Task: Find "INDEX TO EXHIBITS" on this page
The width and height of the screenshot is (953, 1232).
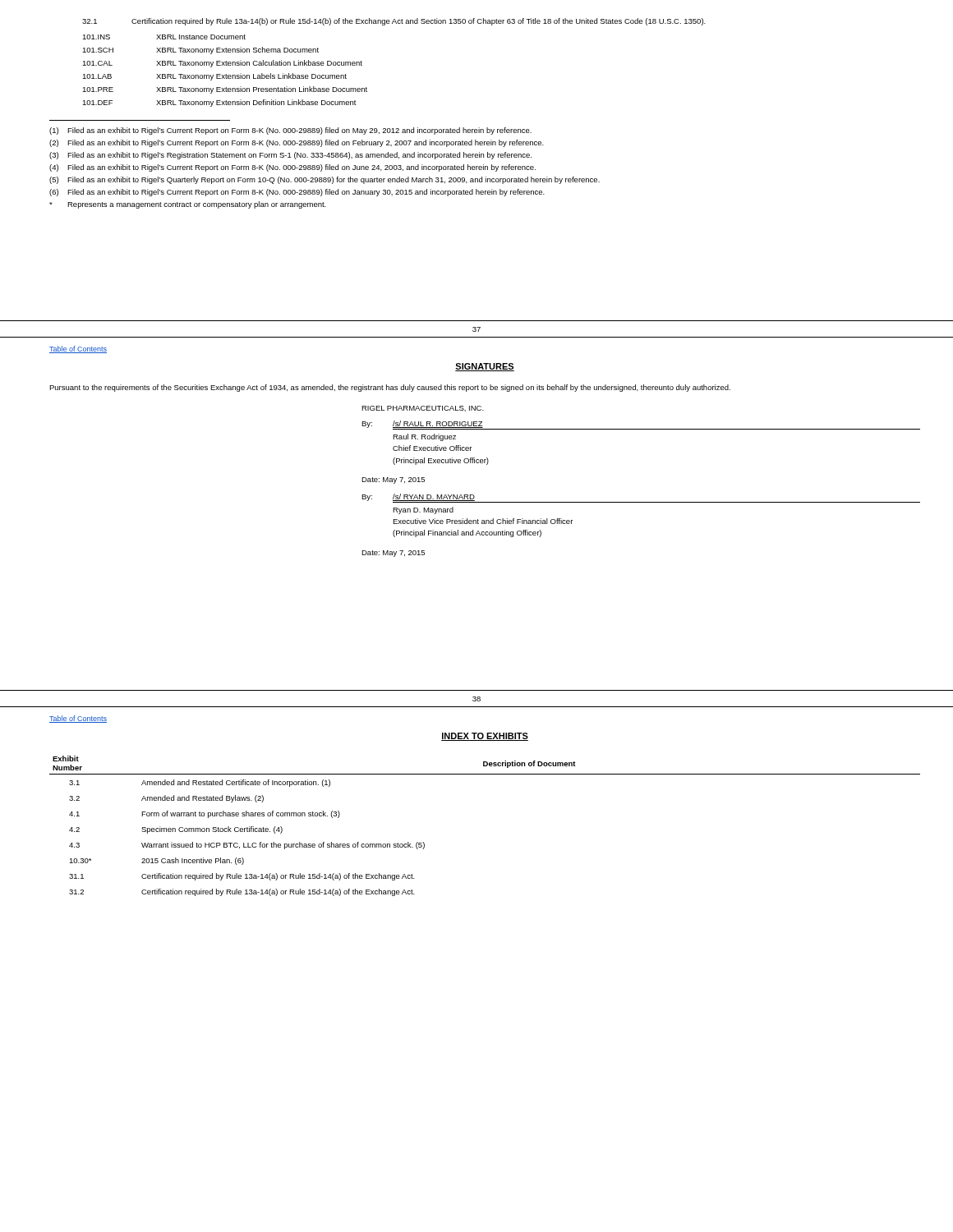Action: (485, 736)
